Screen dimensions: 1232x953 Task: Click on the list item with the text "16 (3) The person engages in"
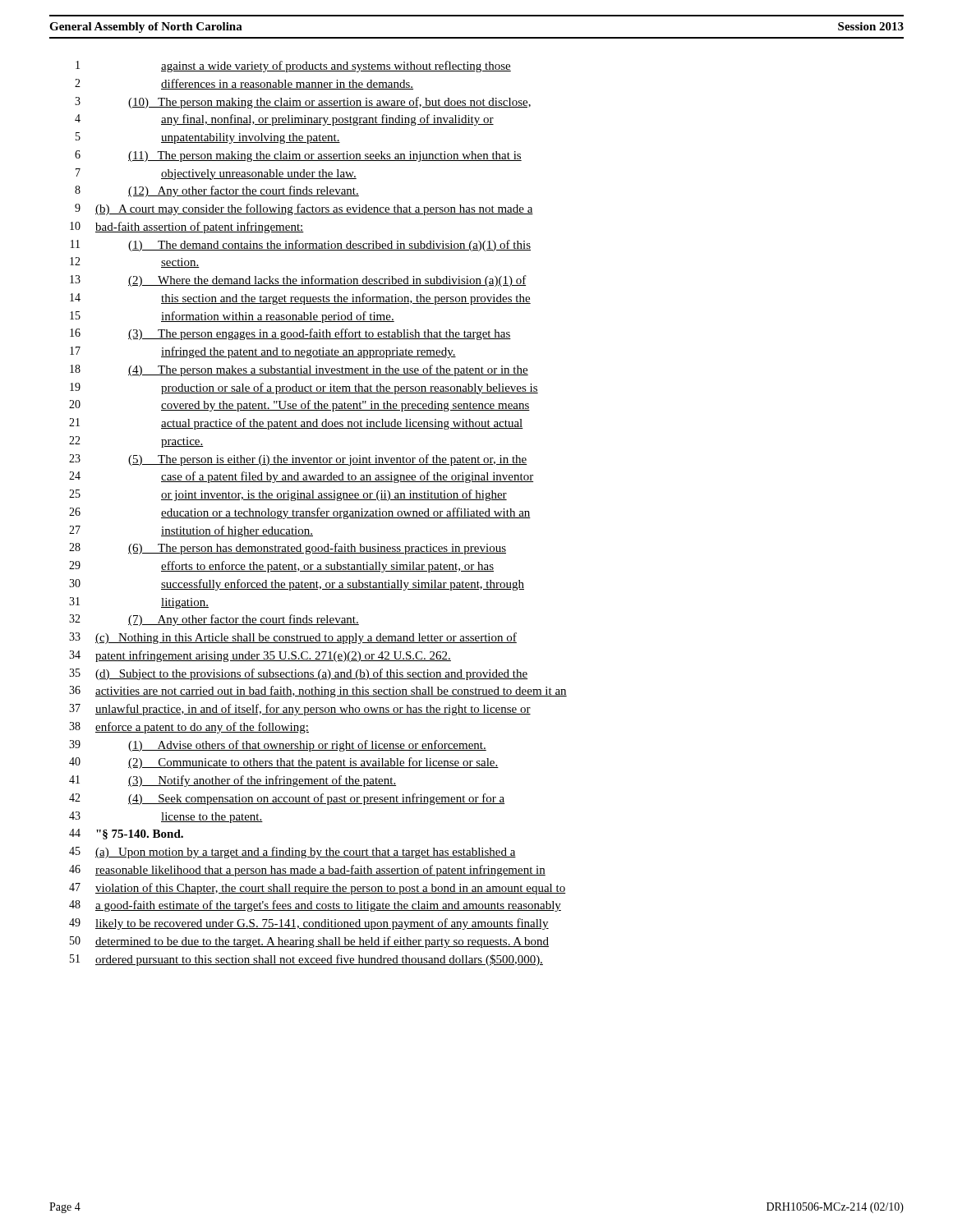click(x=476, y=334)
